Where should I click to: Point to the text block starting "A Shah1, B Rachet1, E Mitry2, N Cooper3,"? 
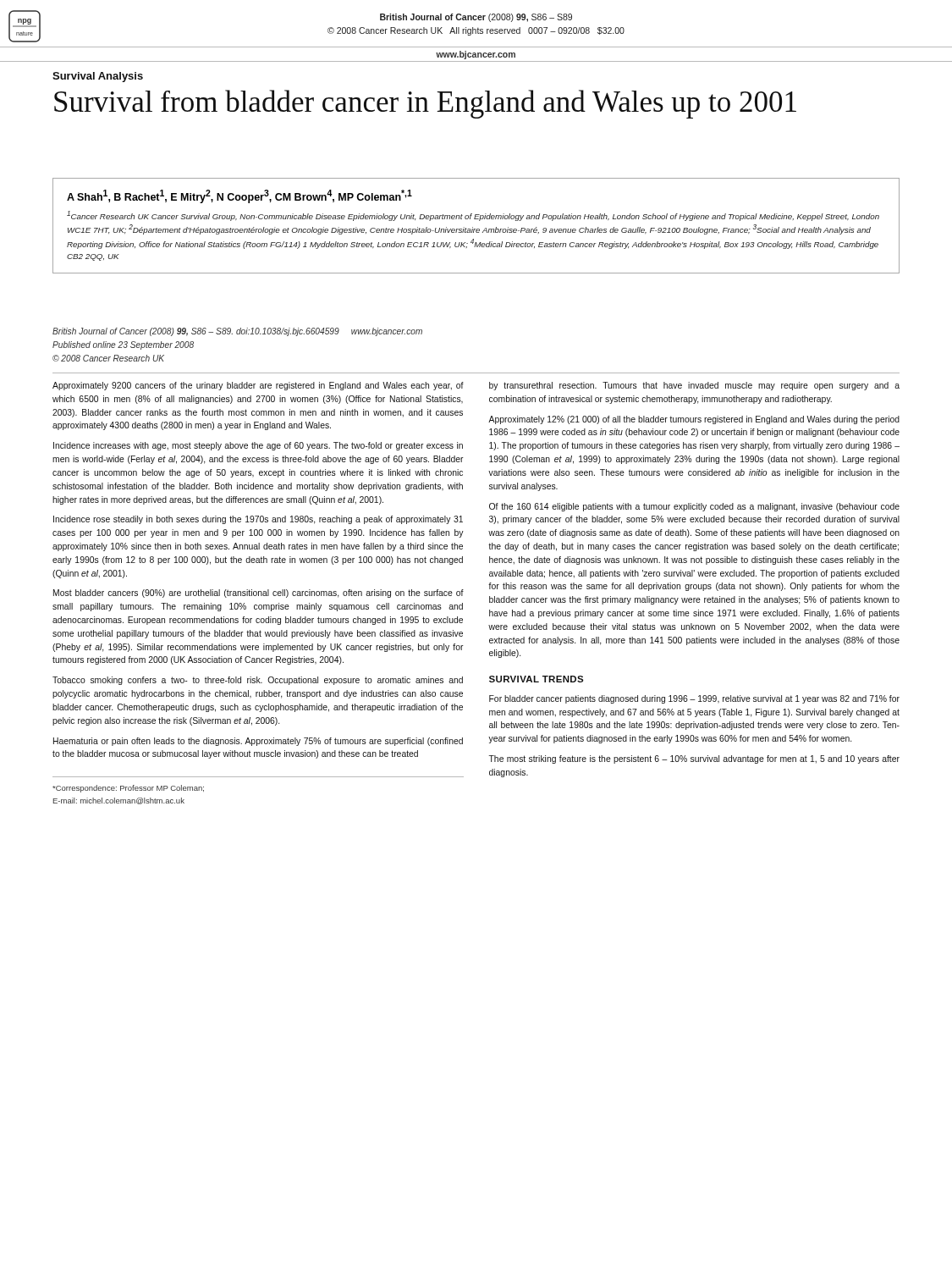click(476, 225)
